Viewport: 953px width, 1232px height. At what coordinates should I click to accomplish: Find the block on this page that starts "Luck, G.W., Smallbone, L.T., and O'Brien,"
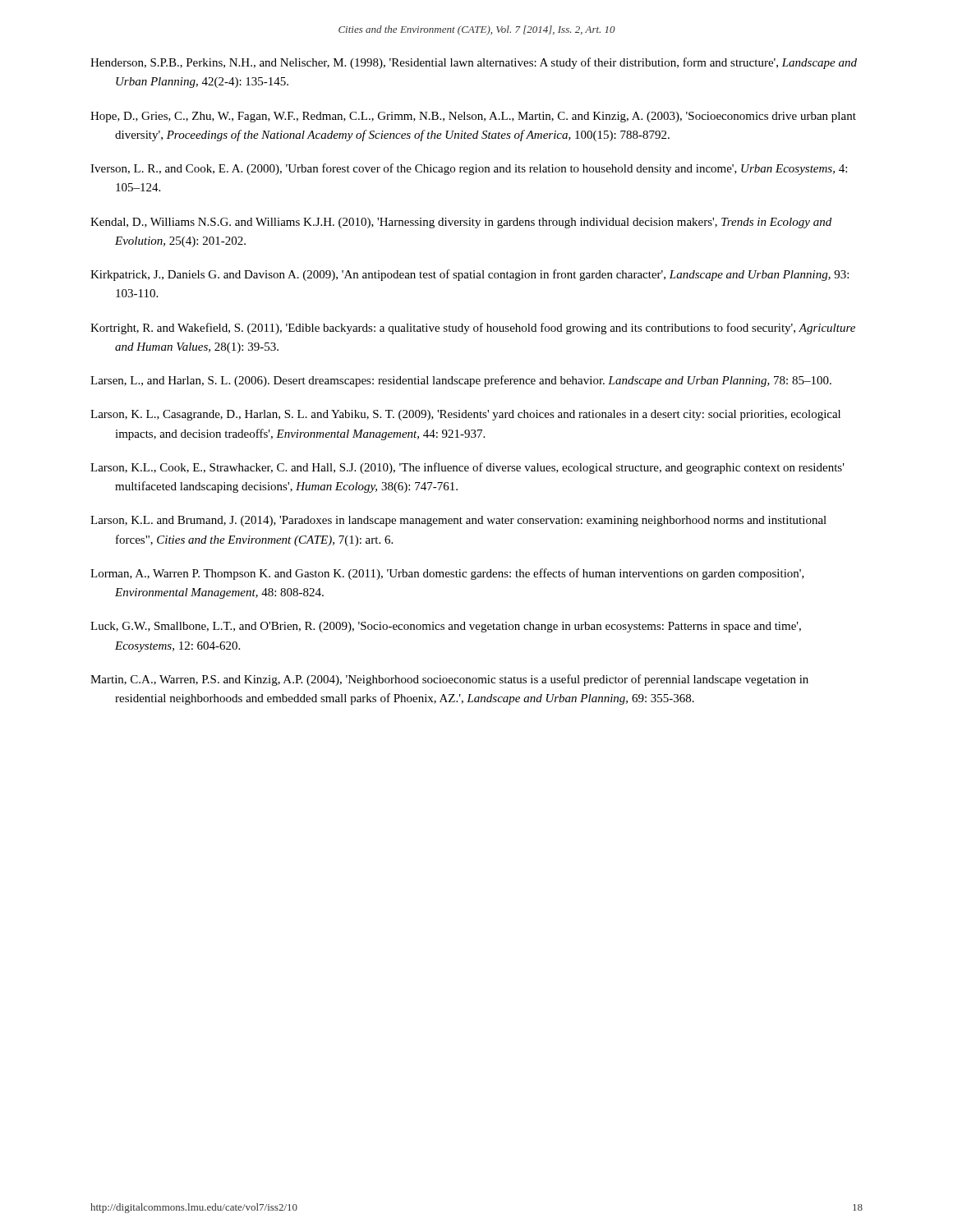tap(446, 636)
